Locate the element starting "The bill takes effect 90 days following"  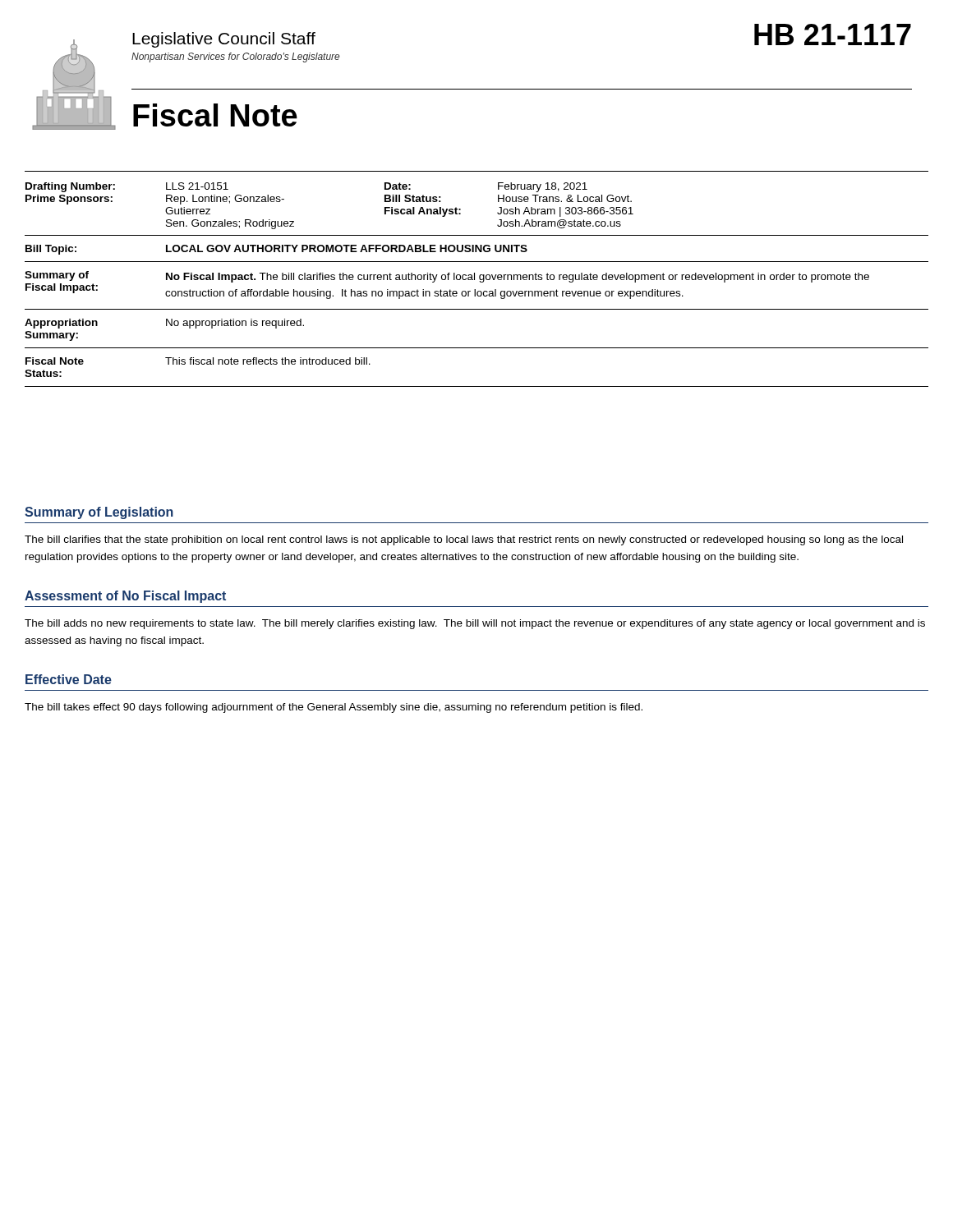[x=334, y=707]
